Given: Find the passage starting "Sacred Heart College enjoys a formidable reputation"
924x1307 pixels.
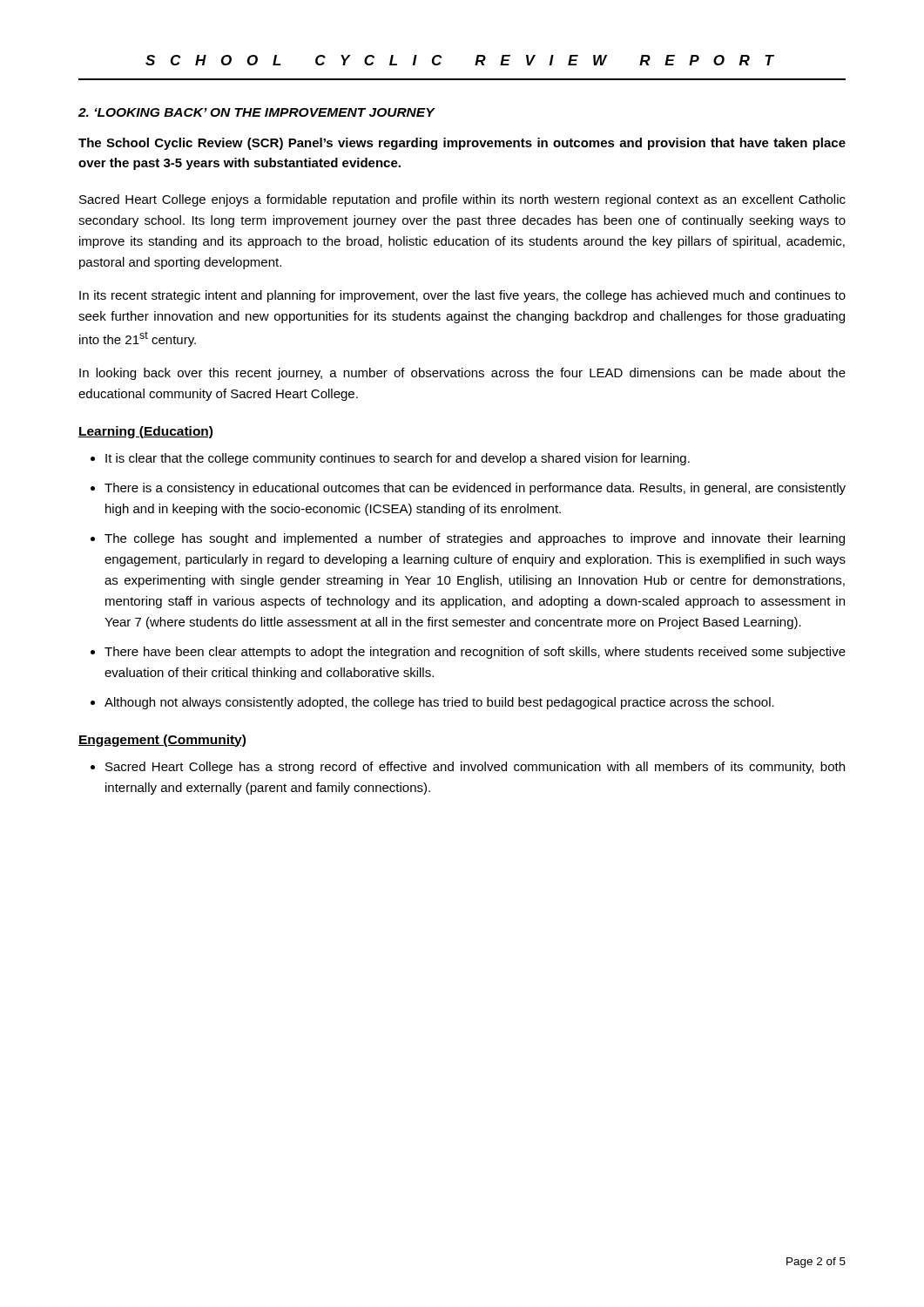Looking at the screenshot, I should tap(462, 230).
